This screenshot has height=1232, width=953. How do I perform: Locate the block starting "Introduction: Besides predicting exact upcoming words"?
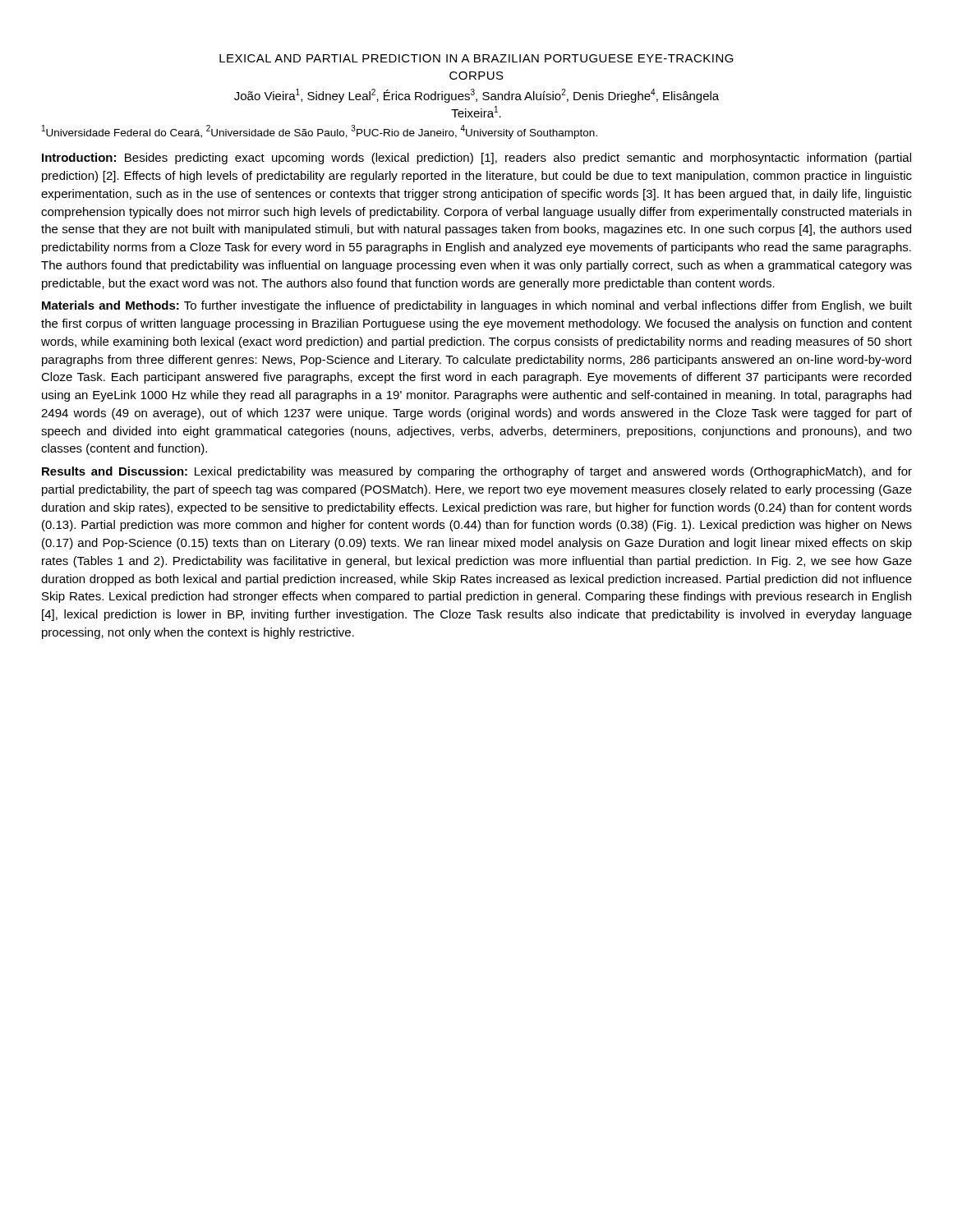[x=476, y=220]
